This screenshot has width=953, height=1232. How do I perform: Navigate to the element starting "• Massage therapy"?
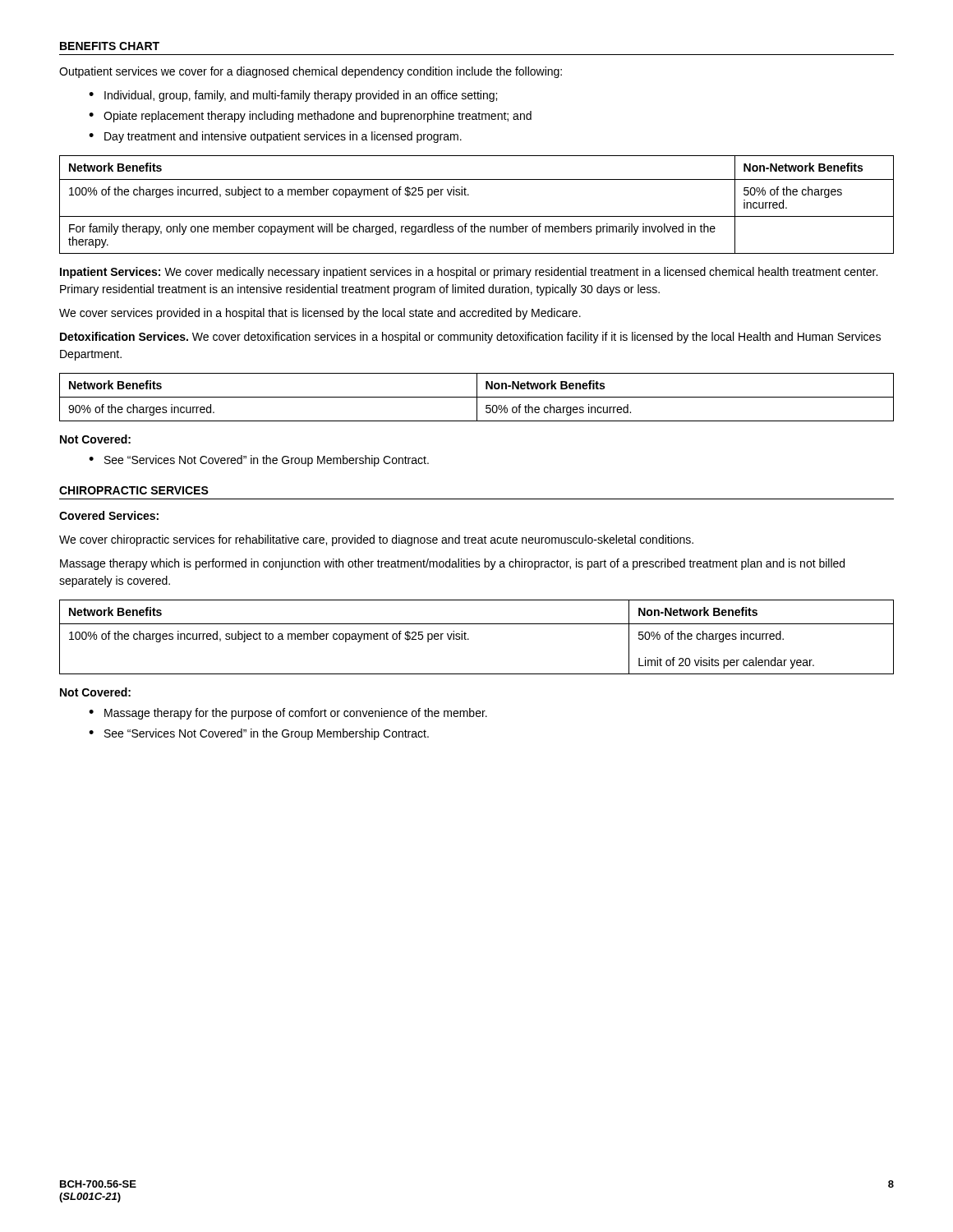click(491, 713)
